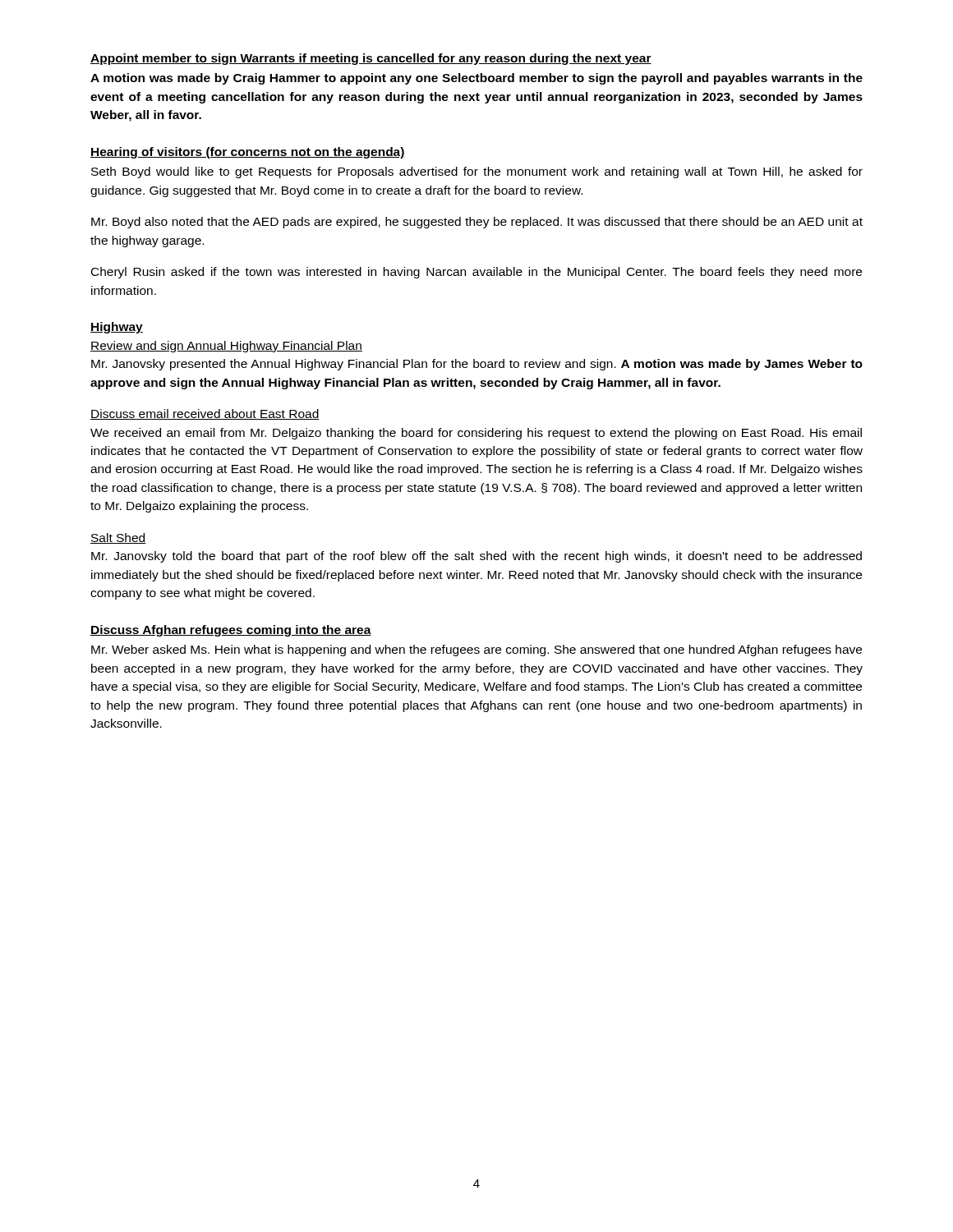This screenshot has height=1232, width=953.
Task: Find the text block that reads "Mr. Janovsky presented the"
Action: pyautogui.click(x=476, y=373)
